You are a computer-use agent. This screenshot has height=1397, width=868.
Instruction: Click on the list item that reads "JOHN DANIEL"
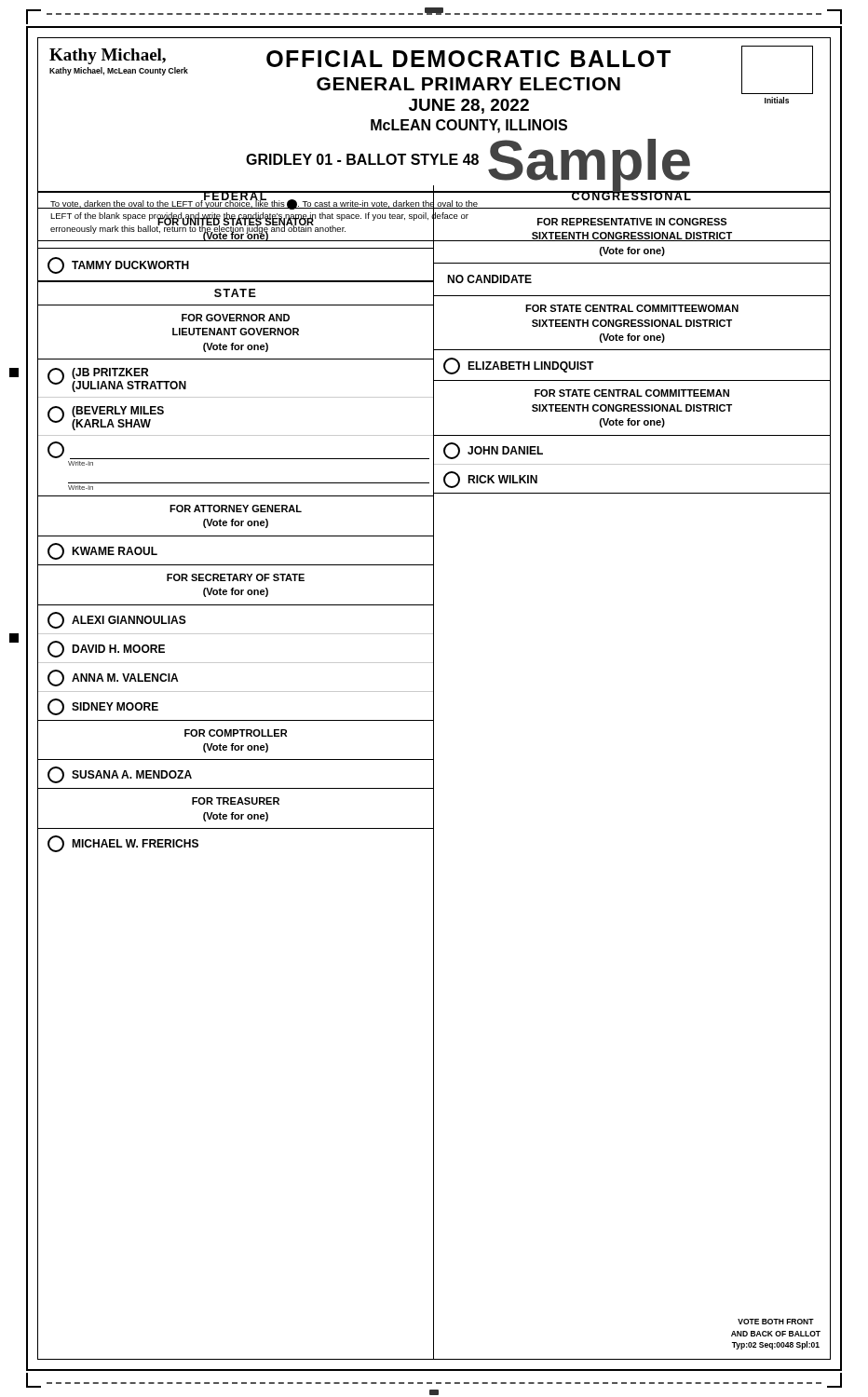click(x=493, y=450)
